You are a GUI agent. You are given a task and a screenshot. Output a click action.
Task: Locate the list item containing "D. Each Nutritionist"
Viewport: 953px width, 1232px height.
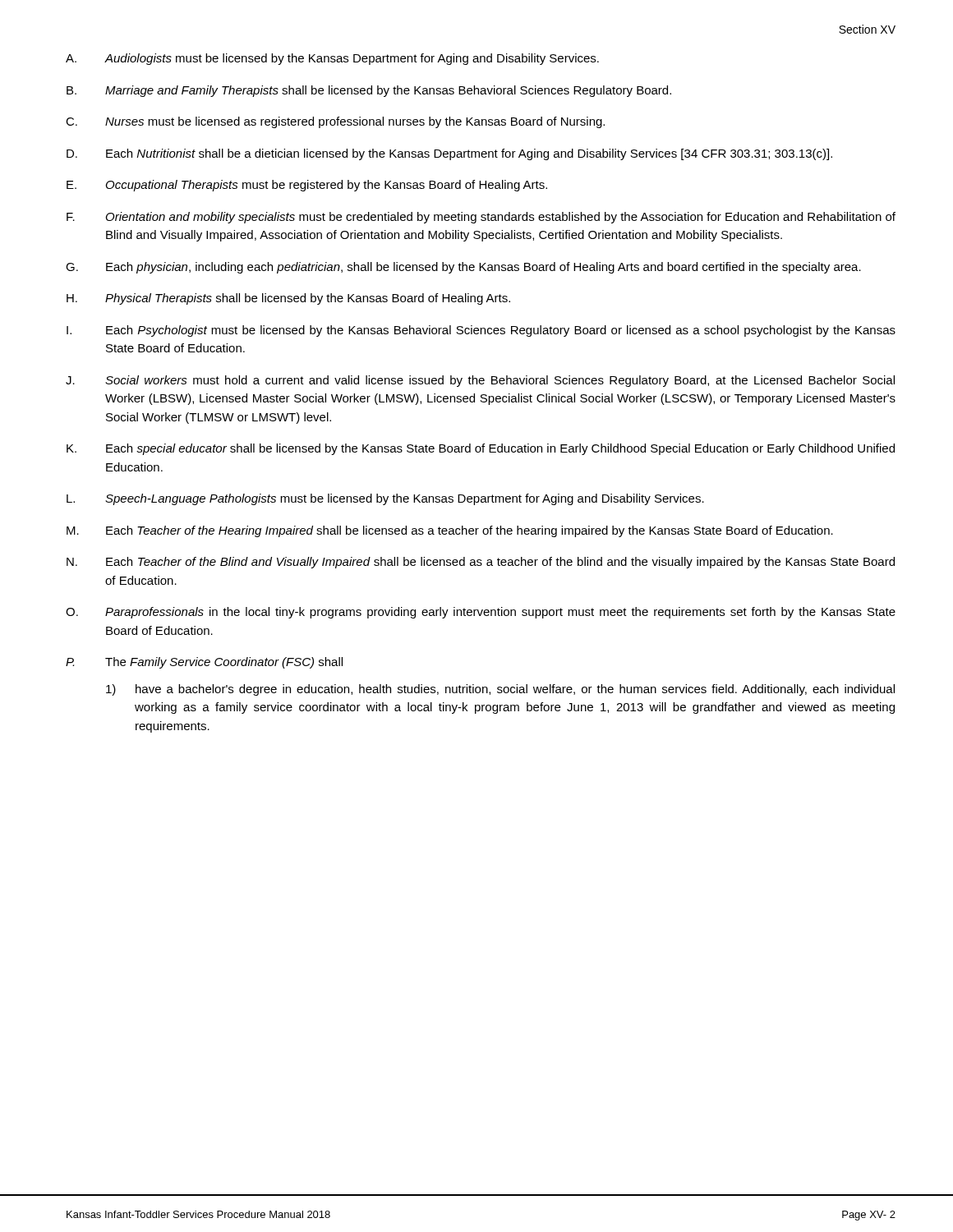(x=481, y=153)
